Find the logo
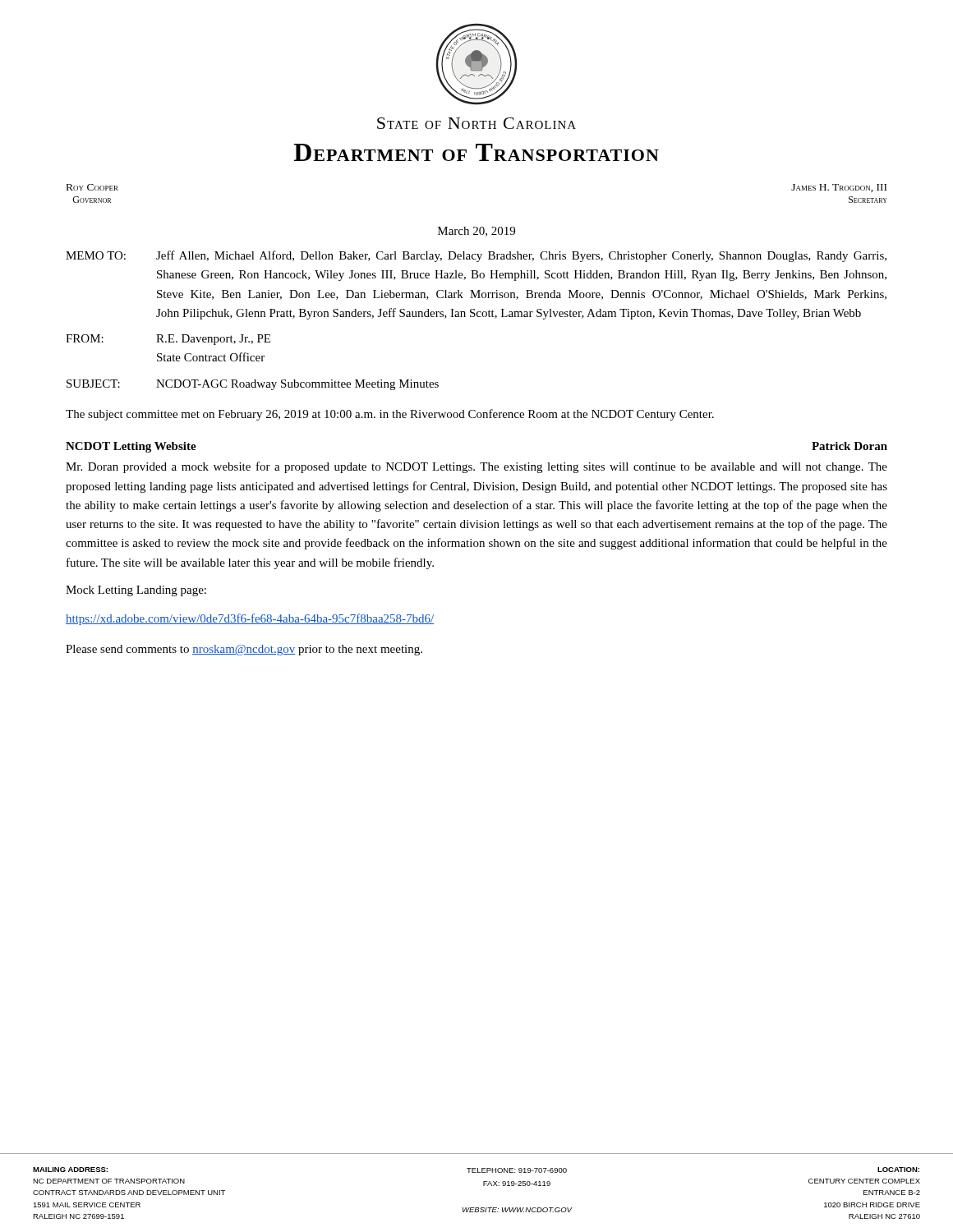The width and height of the screenshot is (953, 1232). click(x=476, y=53)
